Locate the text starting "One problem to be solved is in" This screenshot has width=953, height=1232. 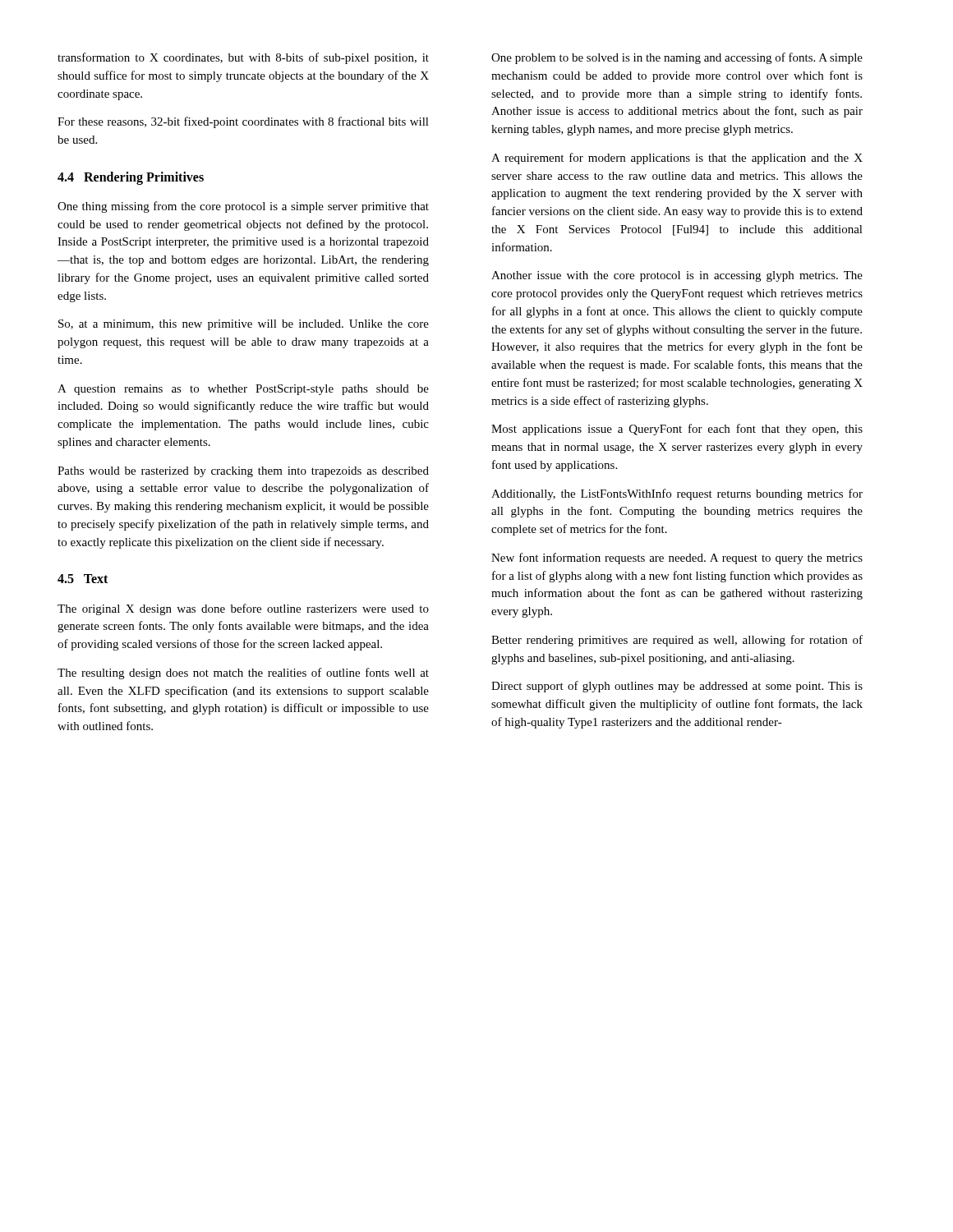(677, 94)
